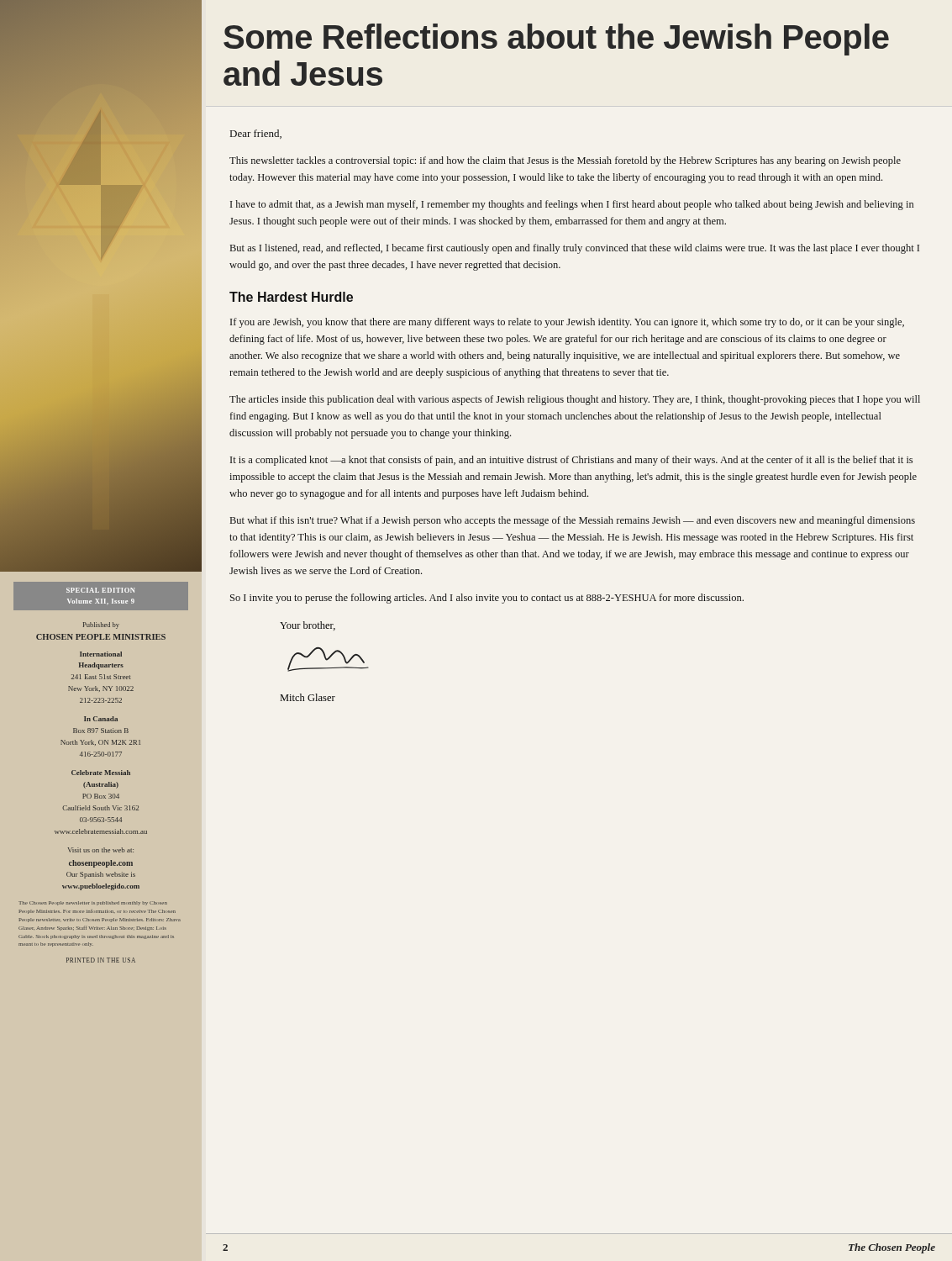Screen dimensions: 1261x952
Task: Point to the text block starting "In Canada Box 897 Station"
Action: [101, 736]
